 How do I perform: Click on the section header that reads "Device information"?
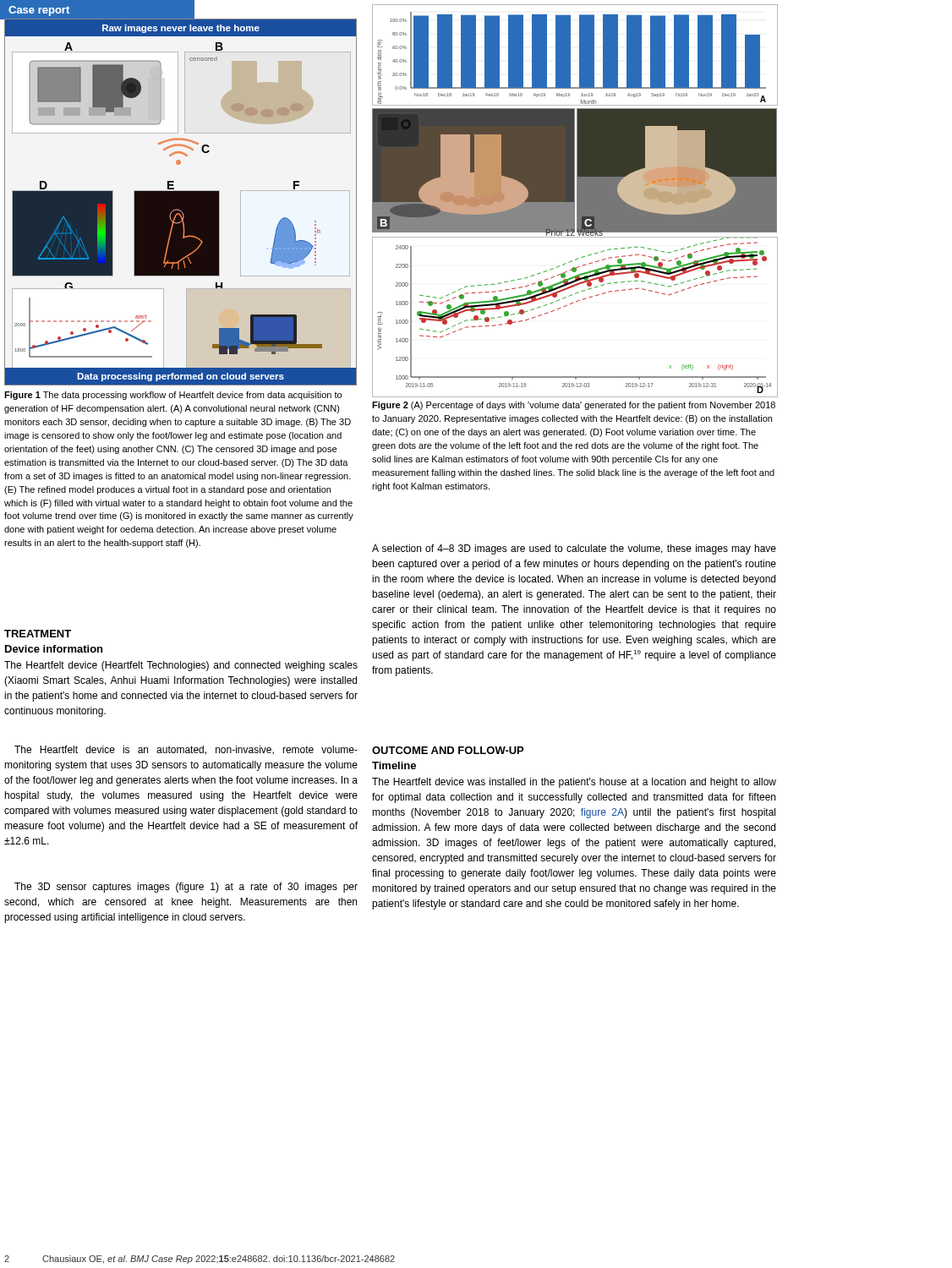(54, 649)
